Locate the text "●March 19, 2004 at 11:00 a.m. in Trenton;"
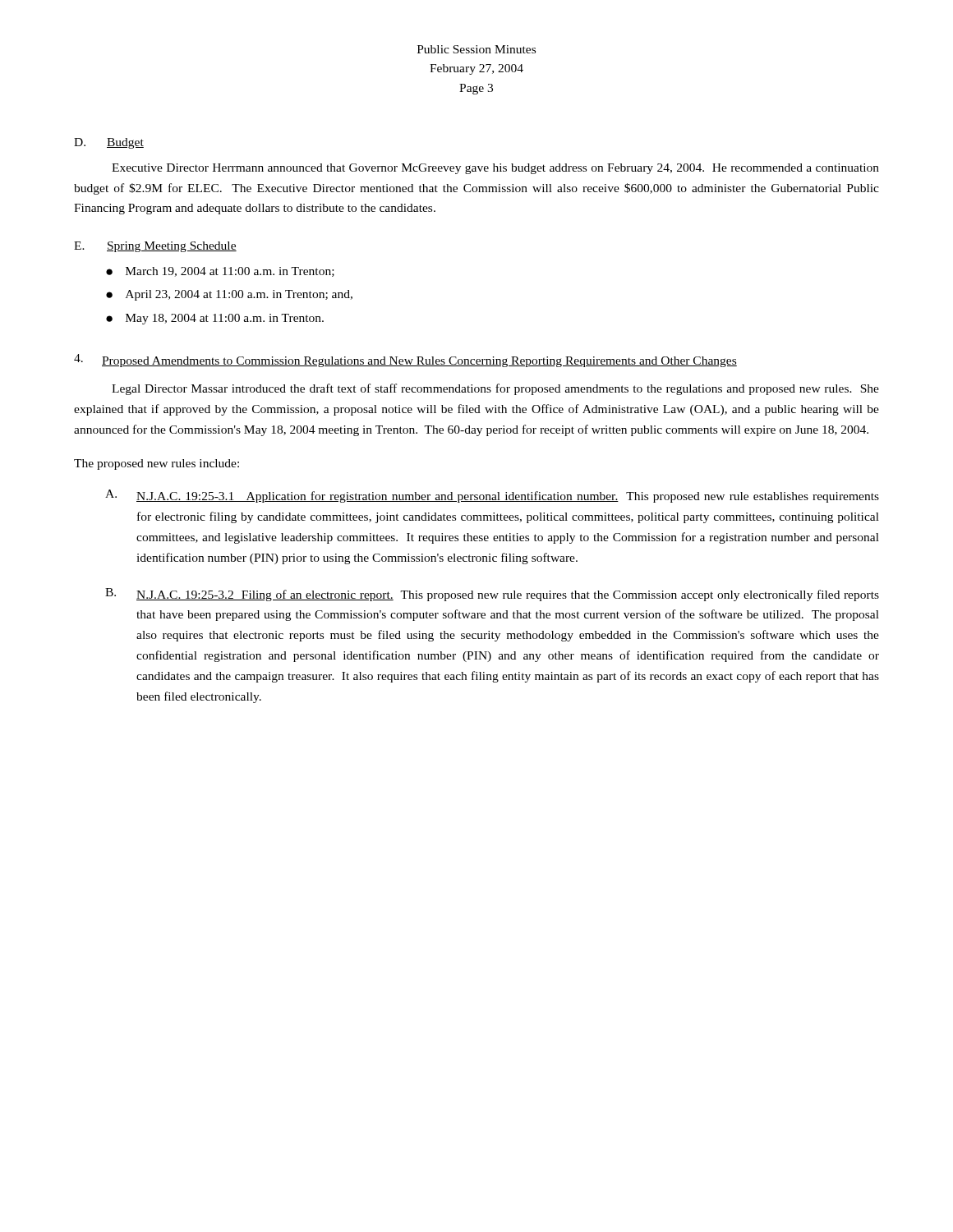Image resolution: width=953 pixels, height=1232 pixels. pos(220,272)
